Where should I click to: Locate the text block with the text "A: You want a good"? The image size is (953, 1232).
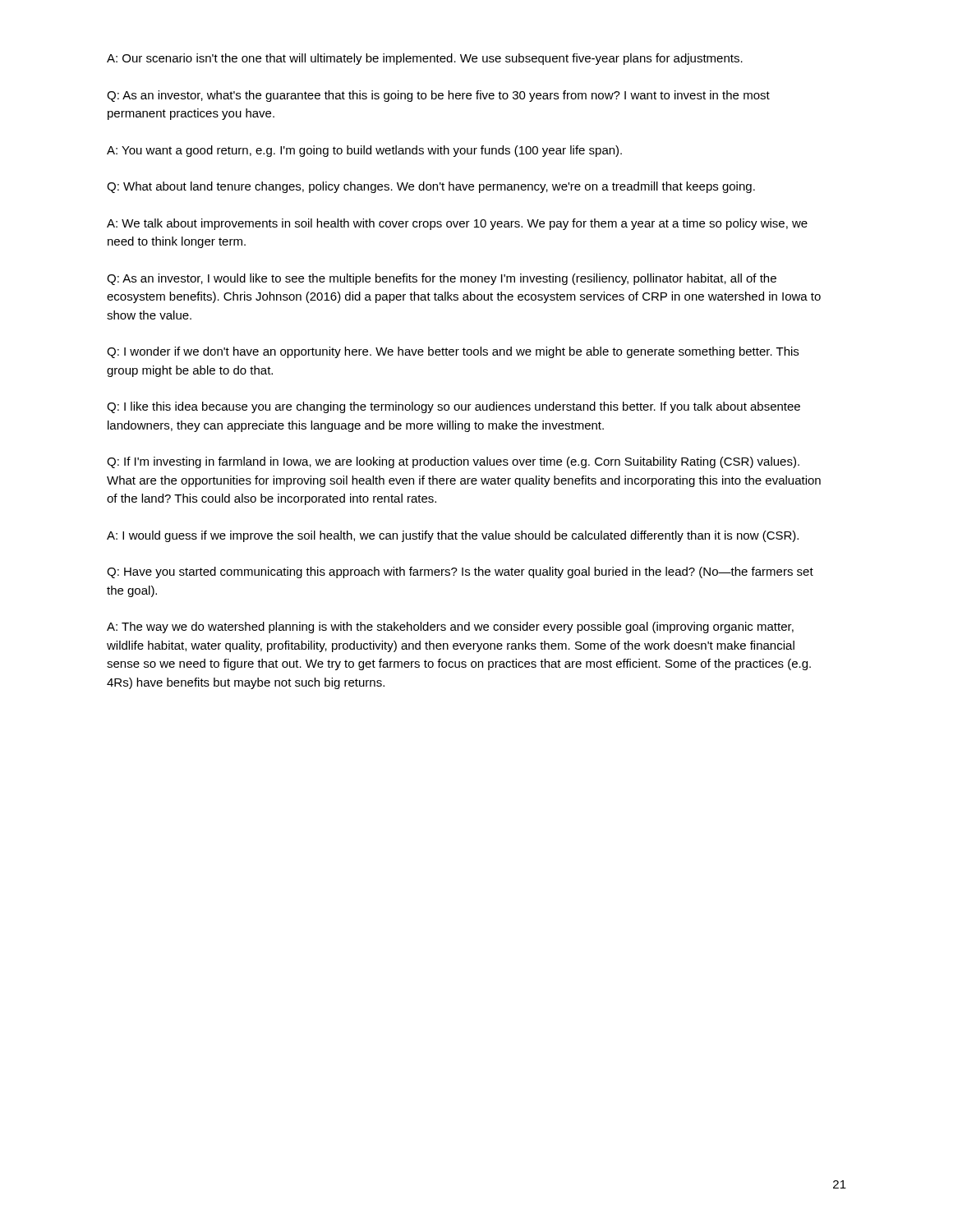[365, 150]
